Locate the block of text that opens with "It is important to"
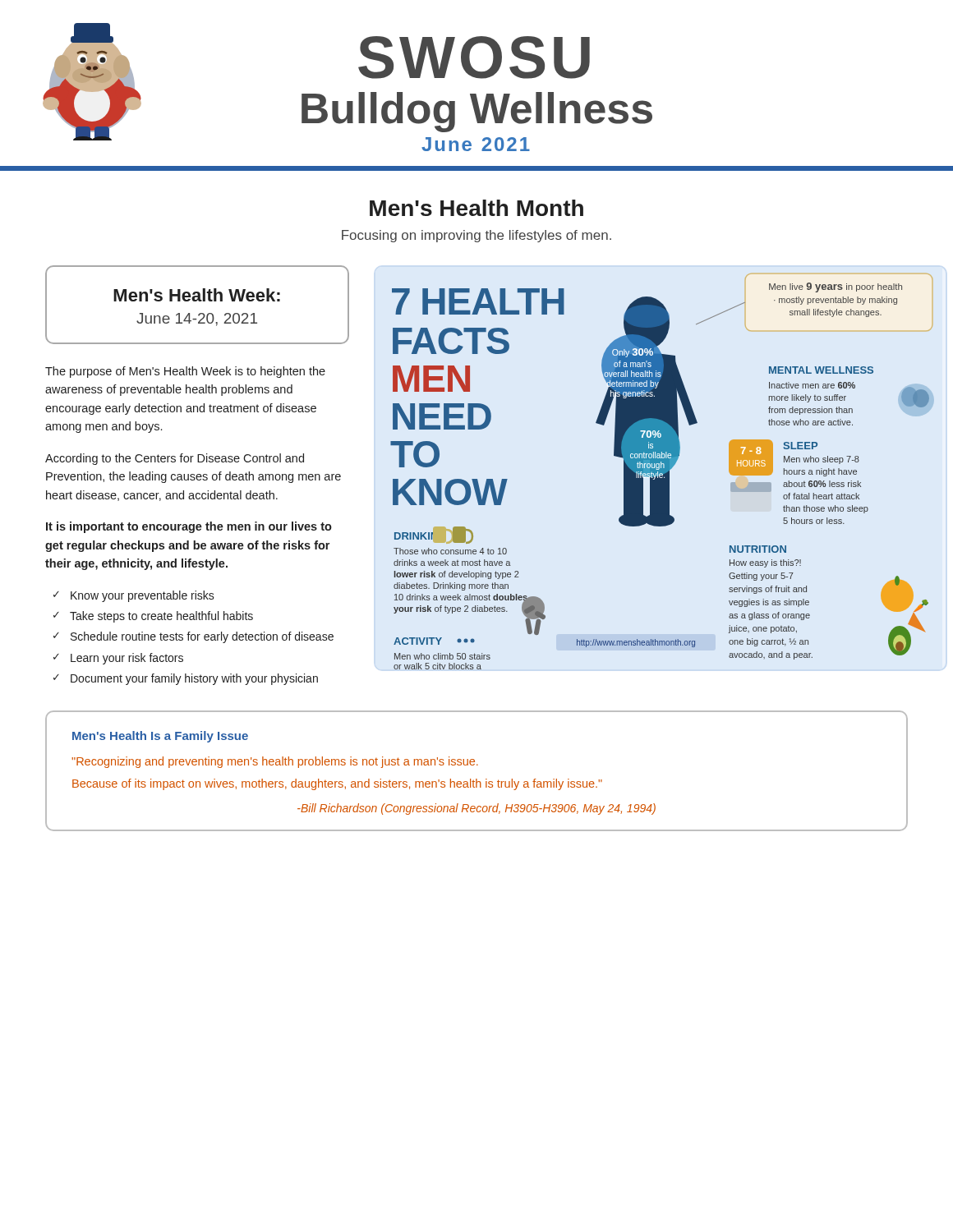 click(189, 545)
